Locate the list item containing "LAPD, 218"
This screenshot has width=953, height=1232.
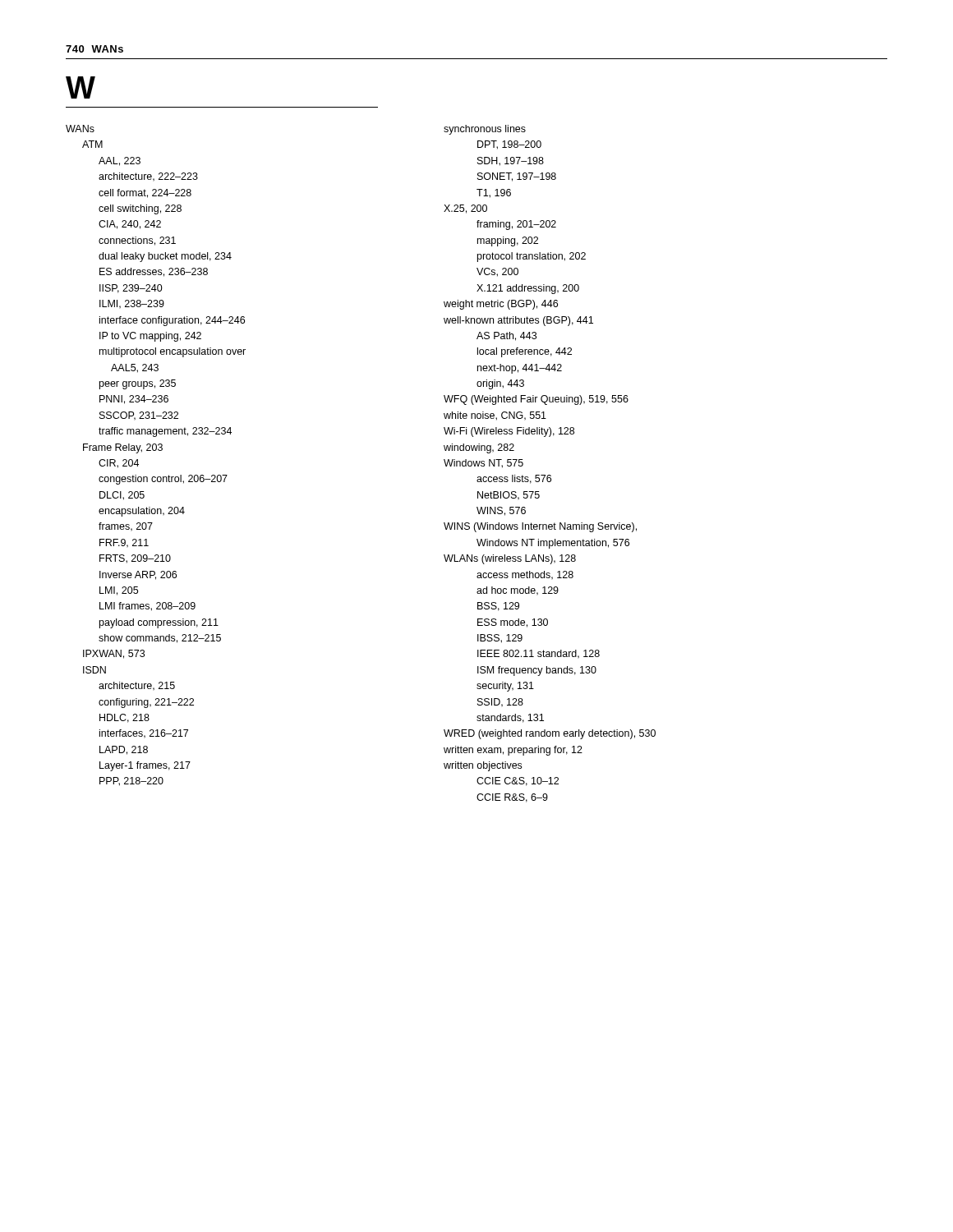tap(123, 750)
